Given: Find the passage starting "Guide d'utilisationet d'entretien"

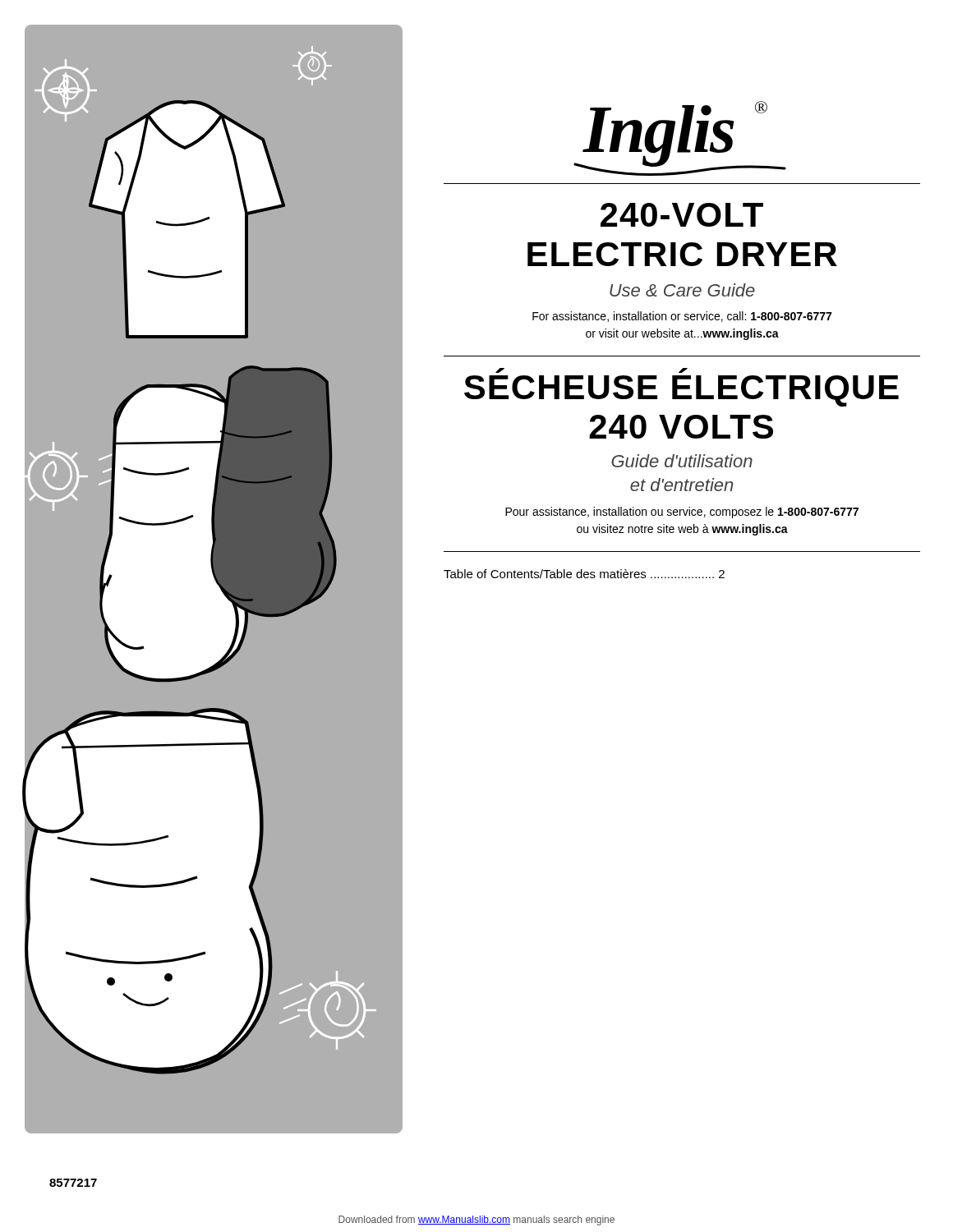Looking at the screenshot, I should click(682, 473).
